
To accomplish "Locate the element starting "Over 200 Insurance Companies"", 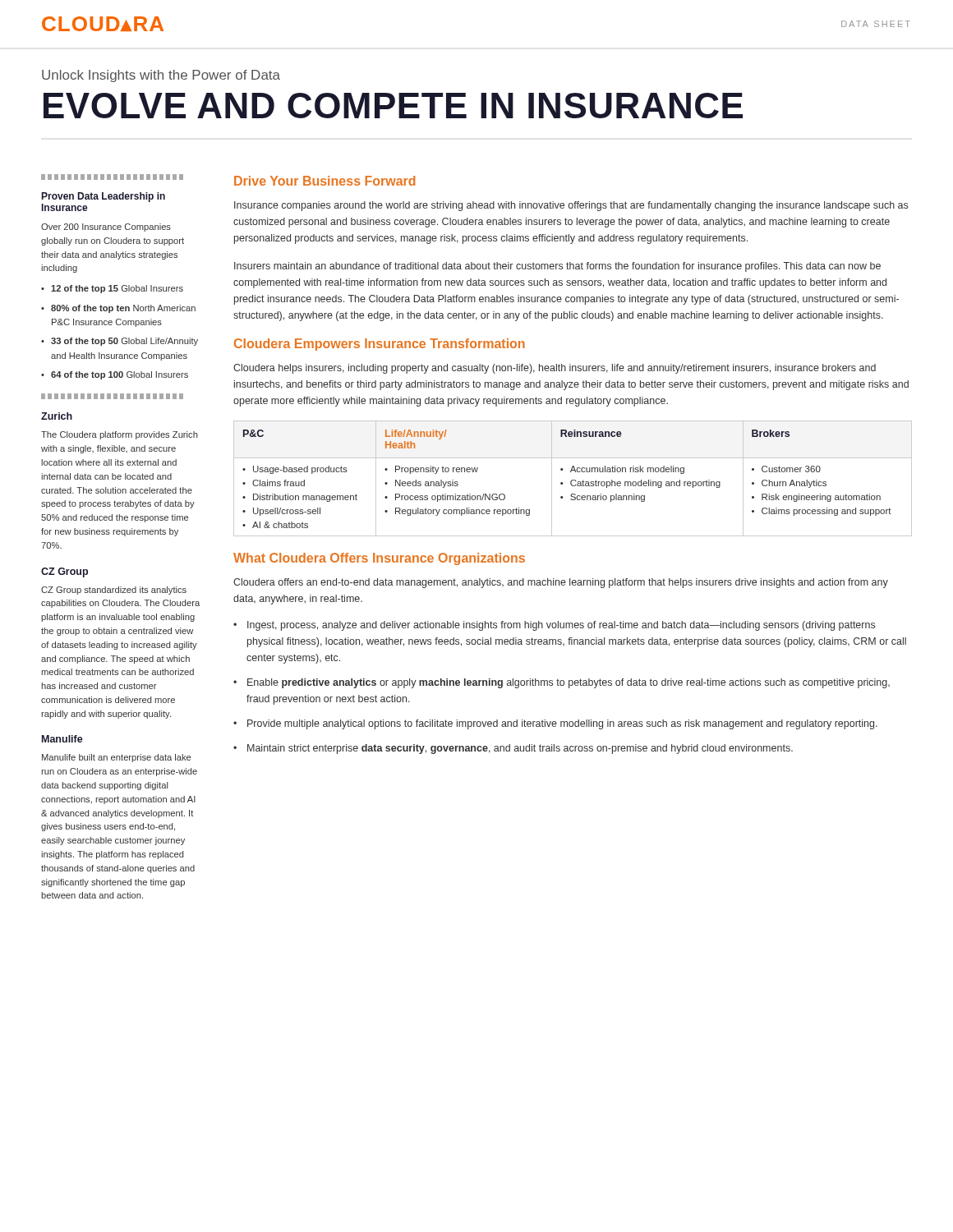I will [113, 247].
